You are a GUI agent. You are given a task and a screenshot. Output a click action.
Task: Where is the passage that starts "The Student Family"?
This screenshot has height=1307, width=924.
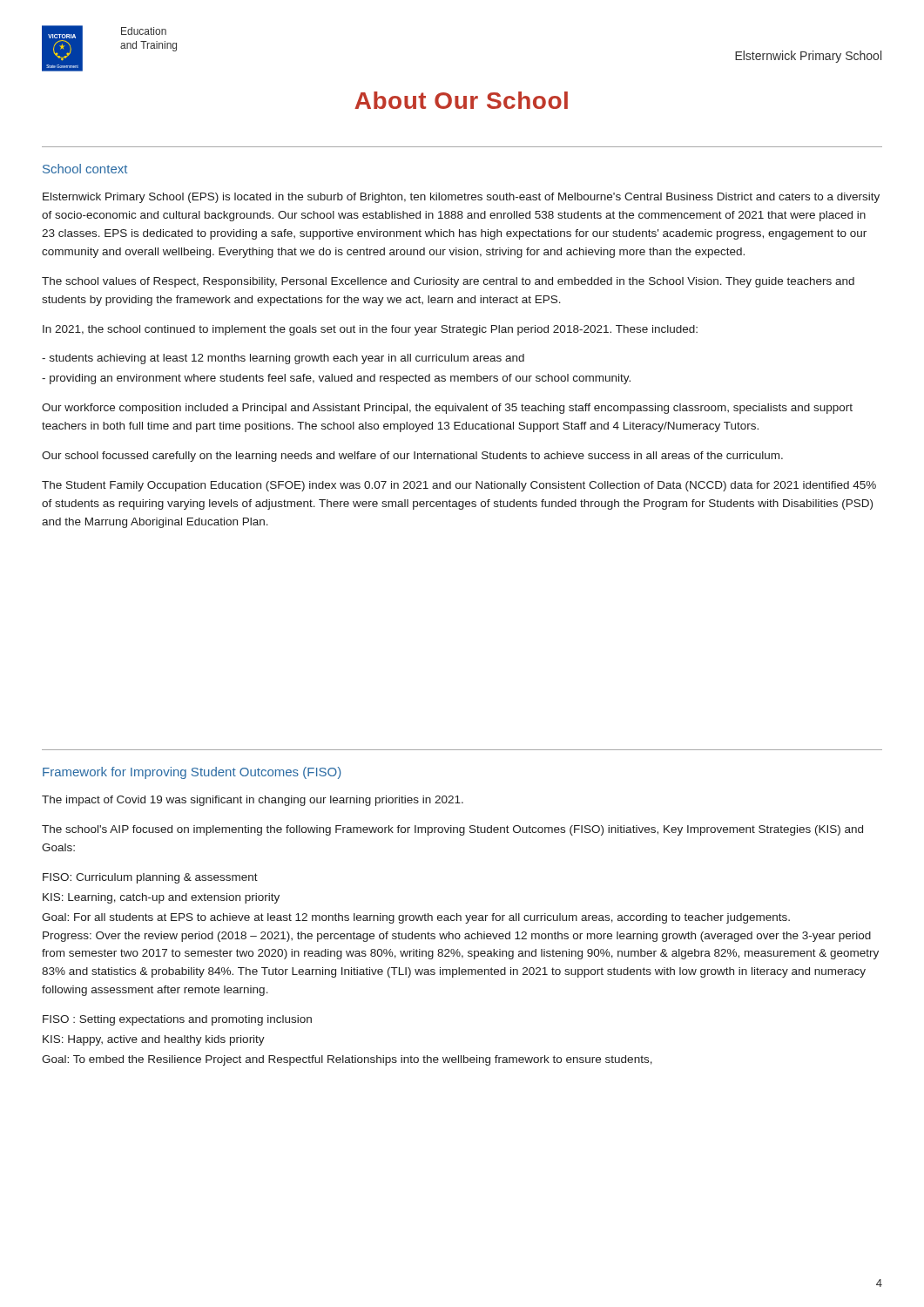(459, 503)
